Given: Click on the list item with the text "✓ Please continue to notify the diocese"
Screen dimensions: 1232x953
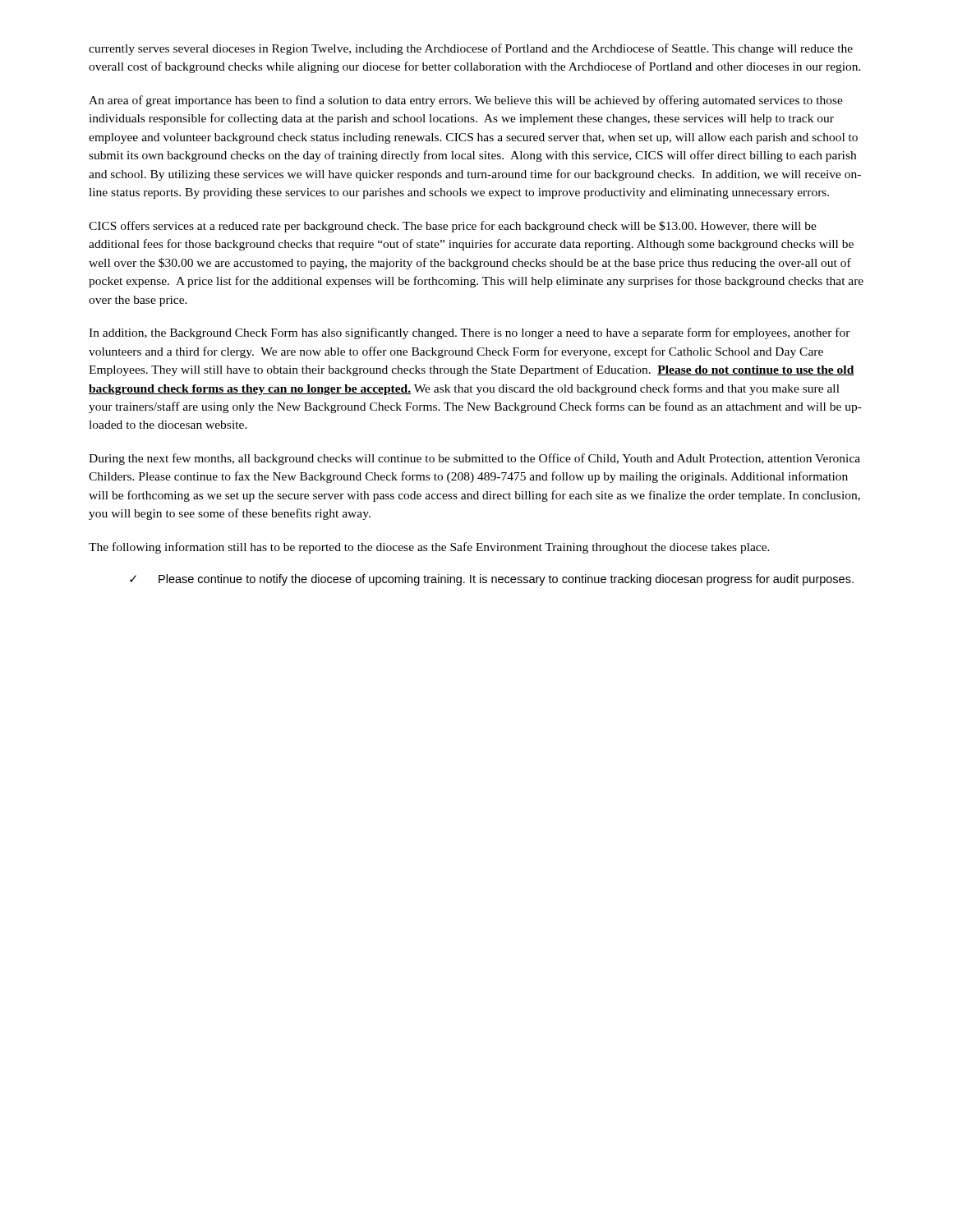Looking at the screenshot, I should pyautogui.click(x=504, y=580).
